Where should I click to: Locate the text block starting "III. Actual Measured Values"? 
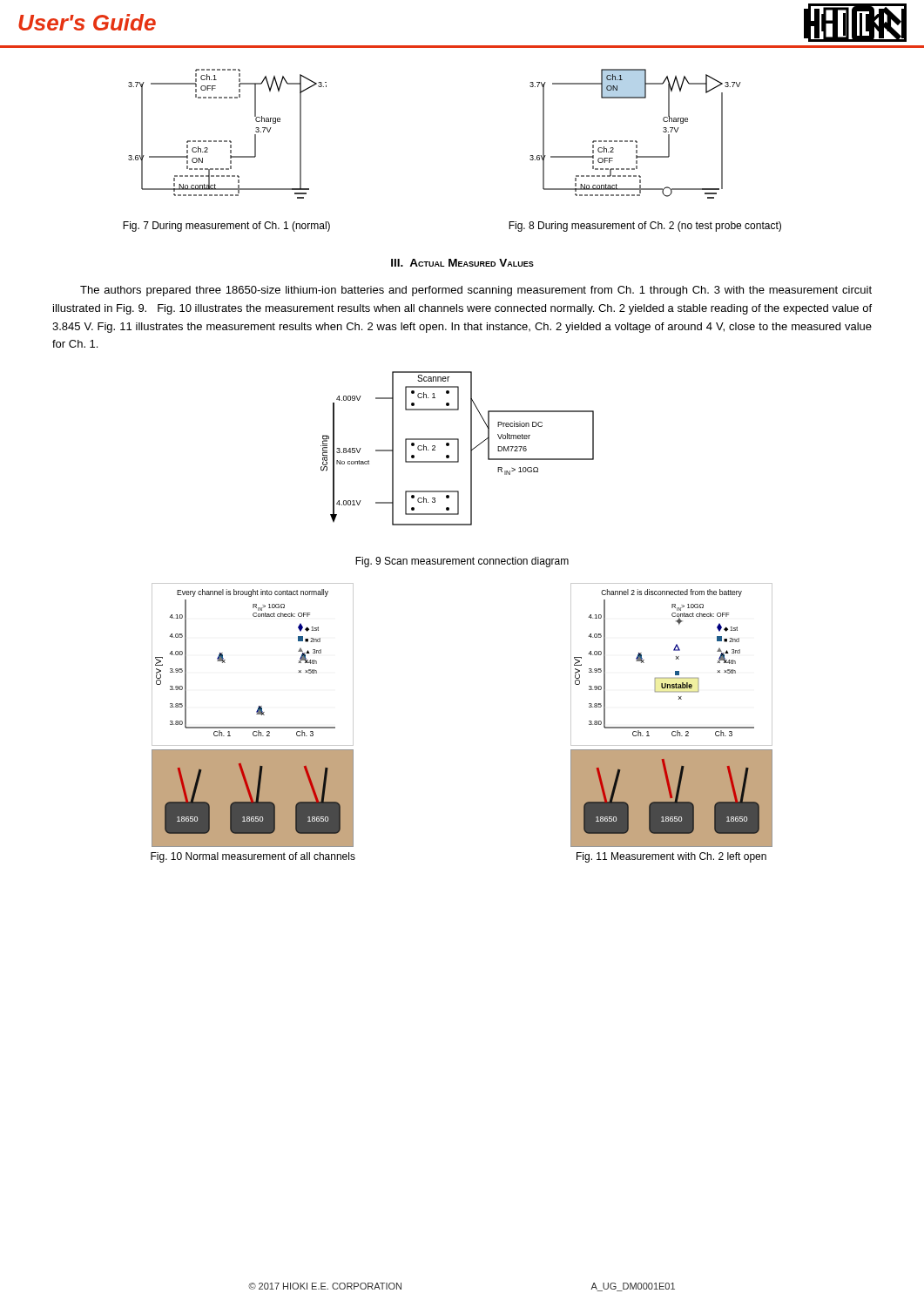pyautogui.click(x=462, y=263)
